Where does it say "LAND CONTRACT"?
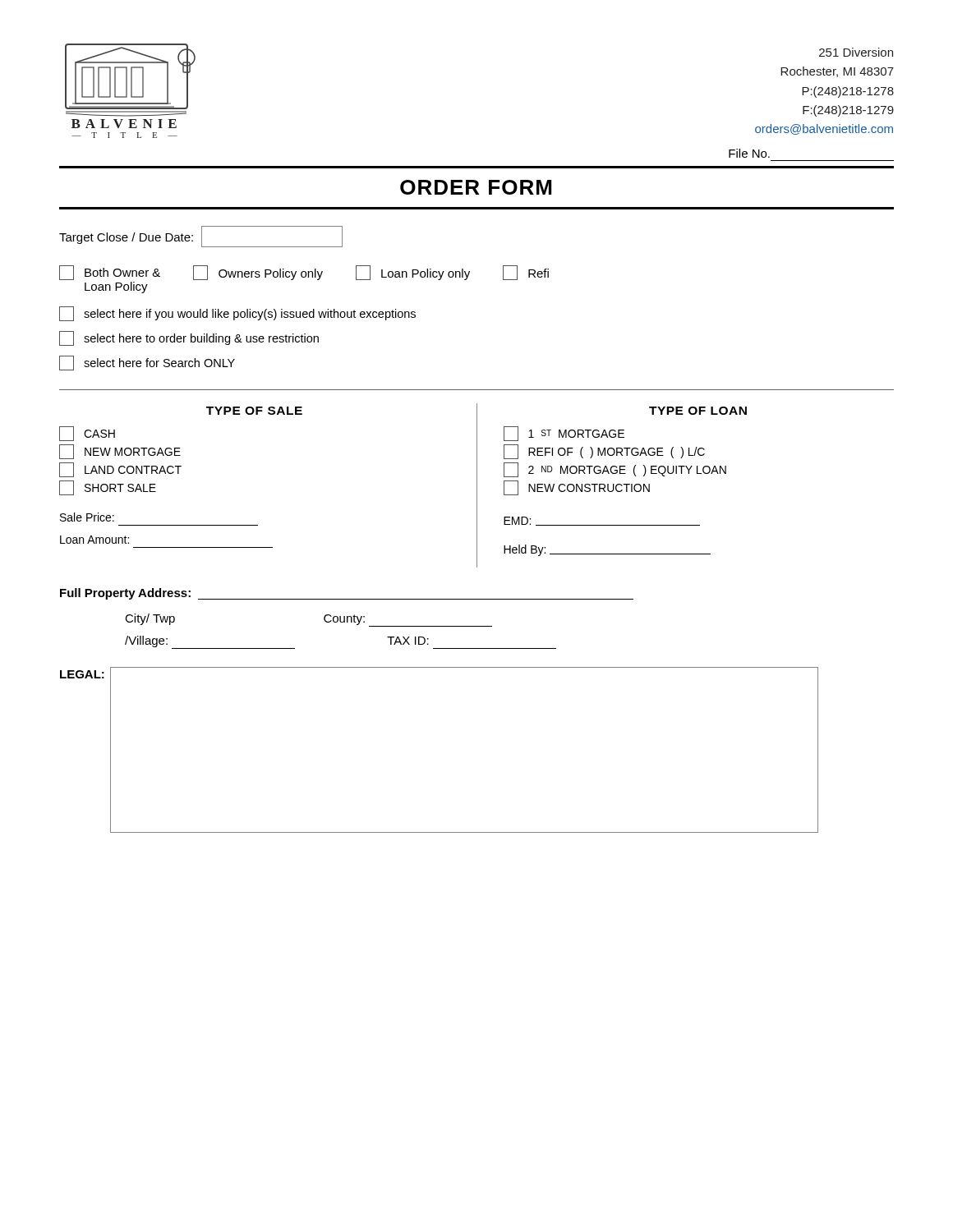Viewport: 953px width, 1232px height. (x=120, y=469)
